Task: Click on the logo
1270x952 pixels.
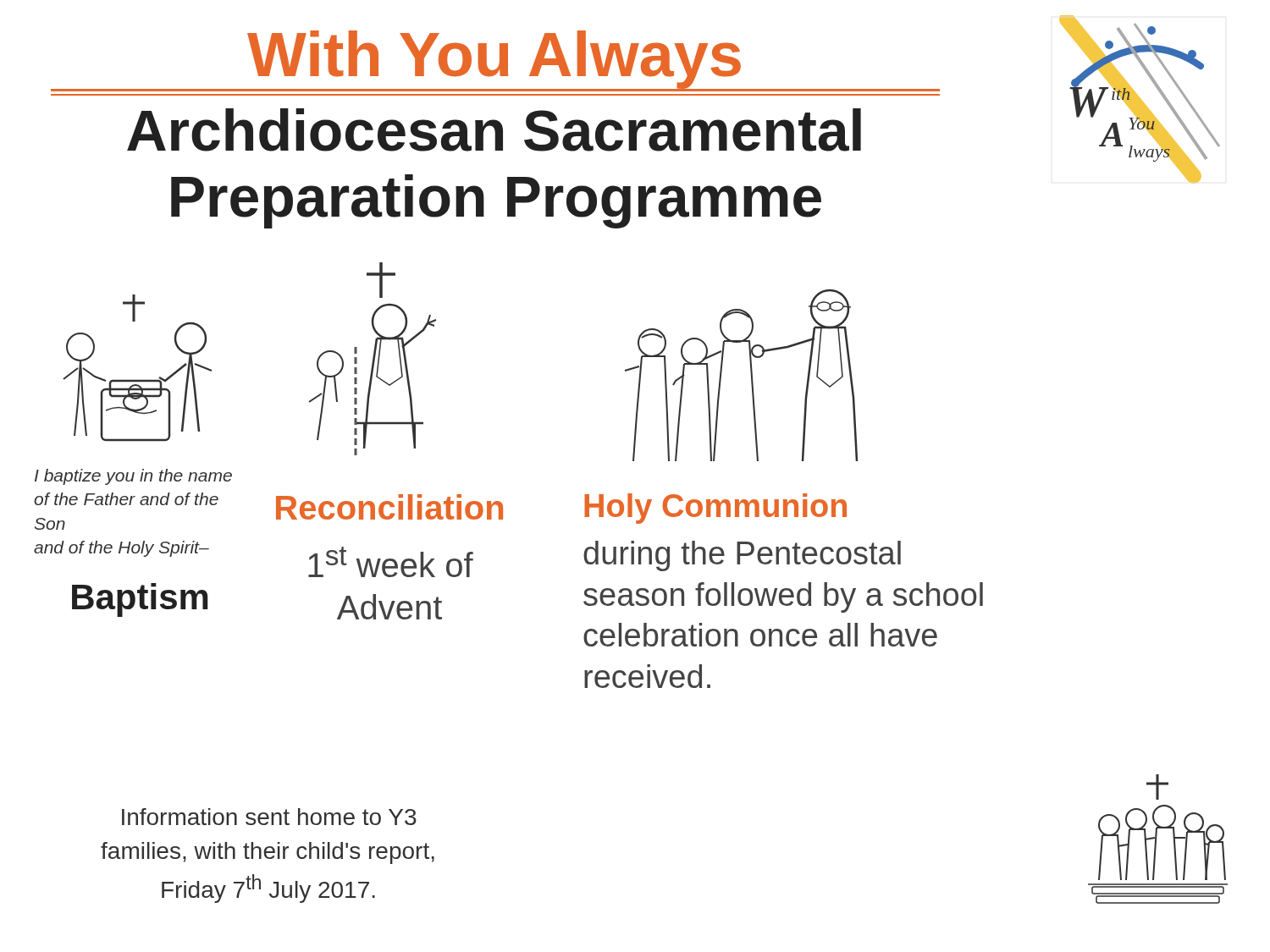Action: coord(1139,100)
